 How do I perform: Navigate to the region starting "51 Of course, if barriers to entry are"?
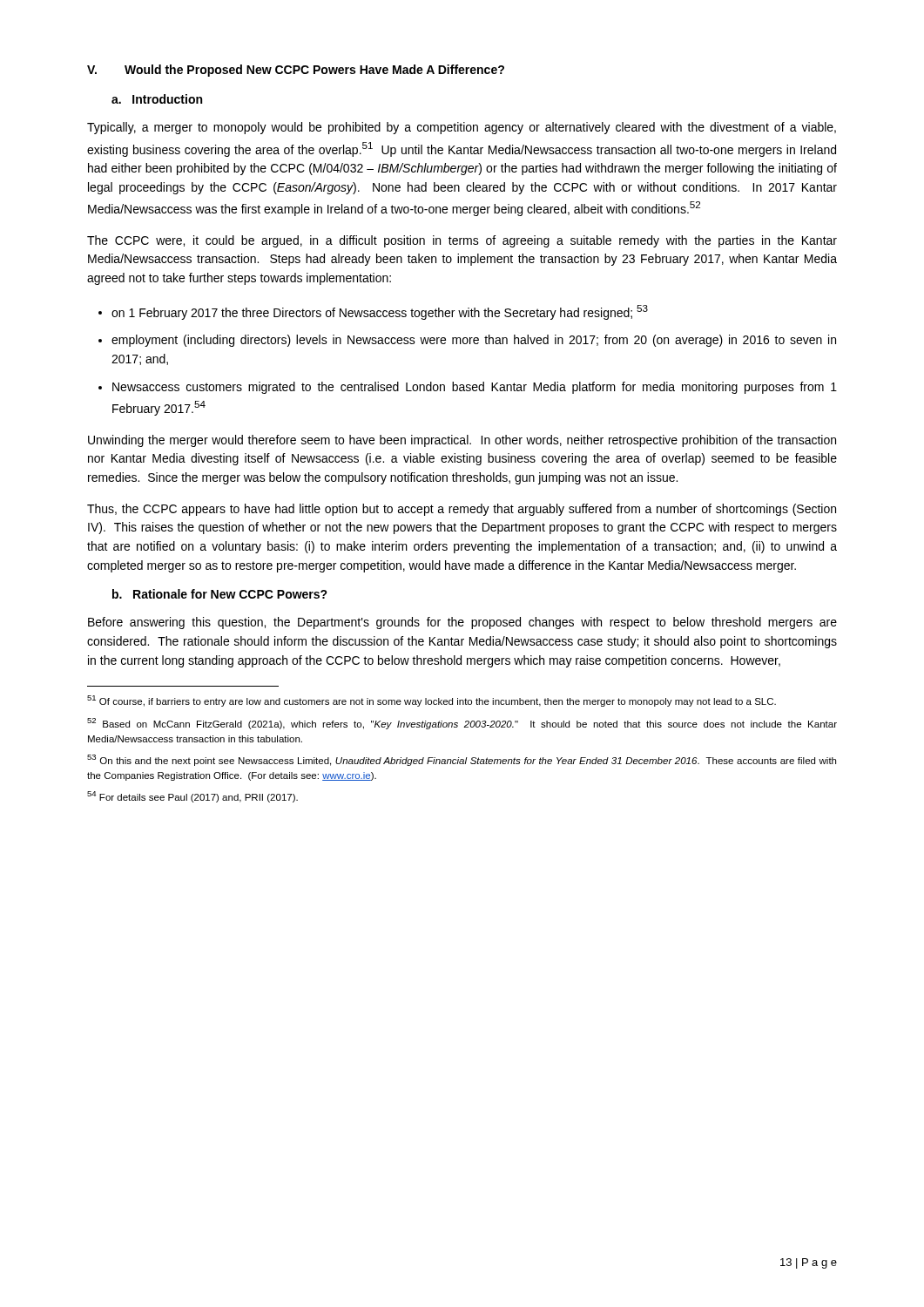pyautogui.click(x=462, y=701)
